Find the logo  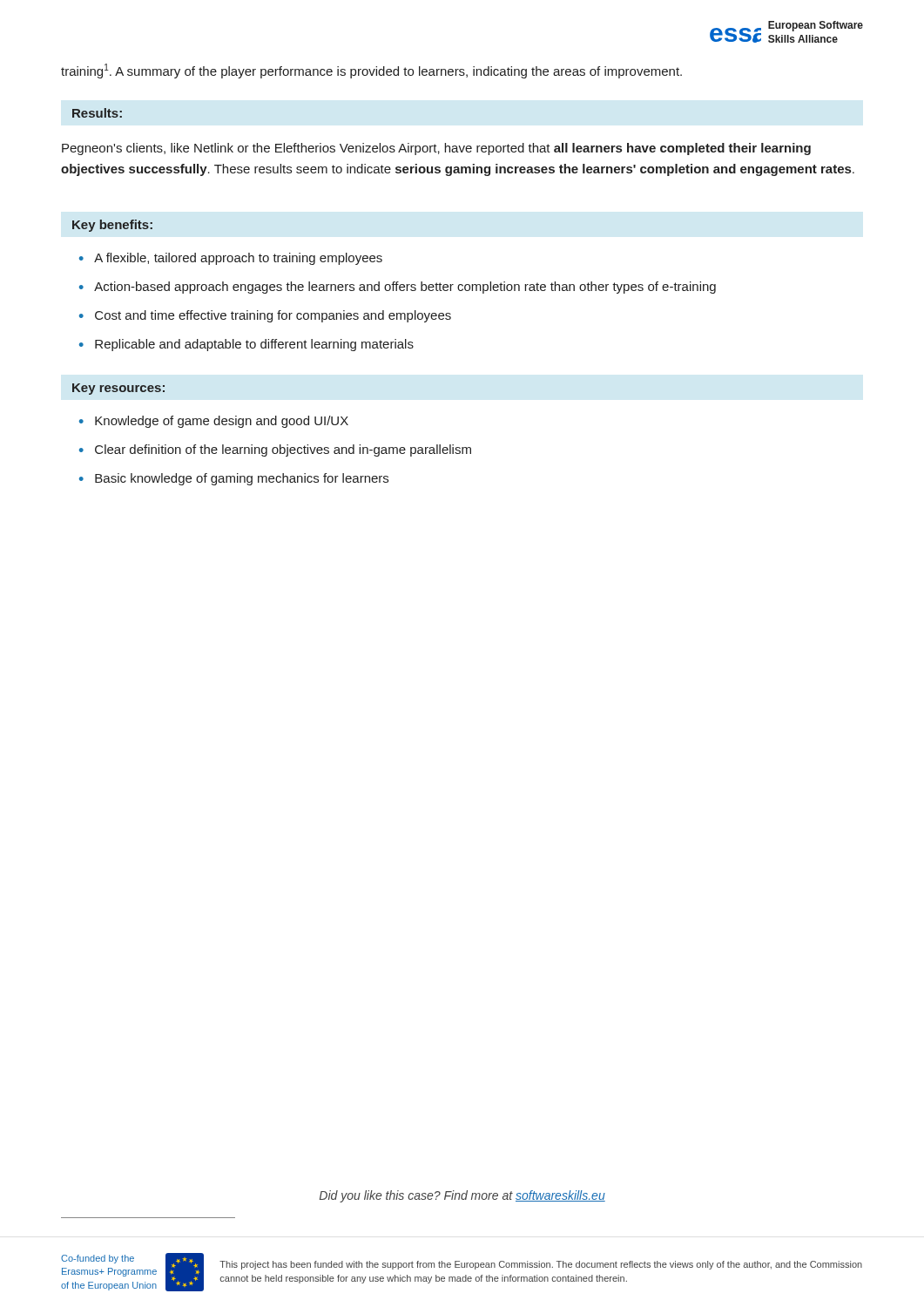786,33
